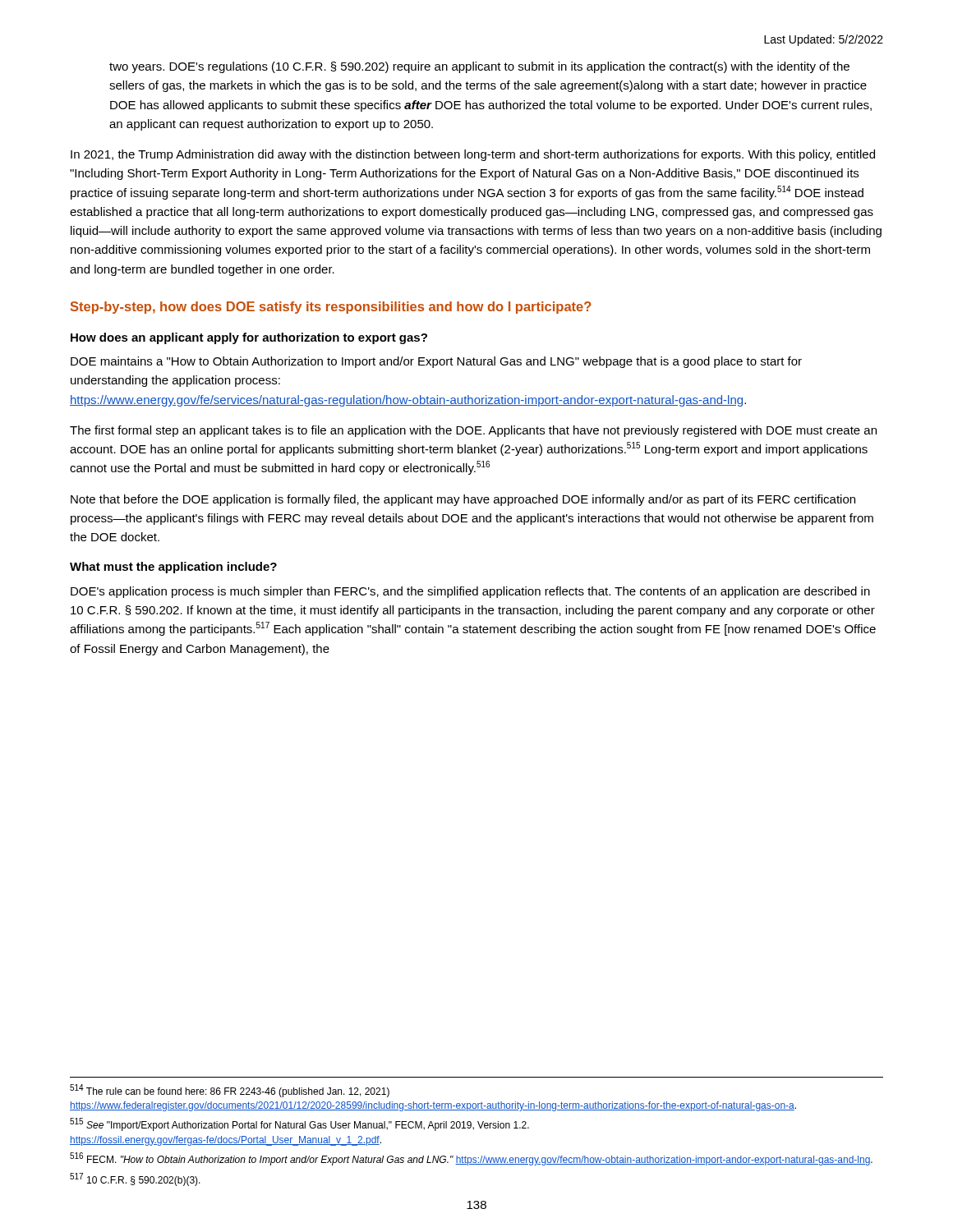Navigate to the region starting "Note that before the DOE application is"

472,518
